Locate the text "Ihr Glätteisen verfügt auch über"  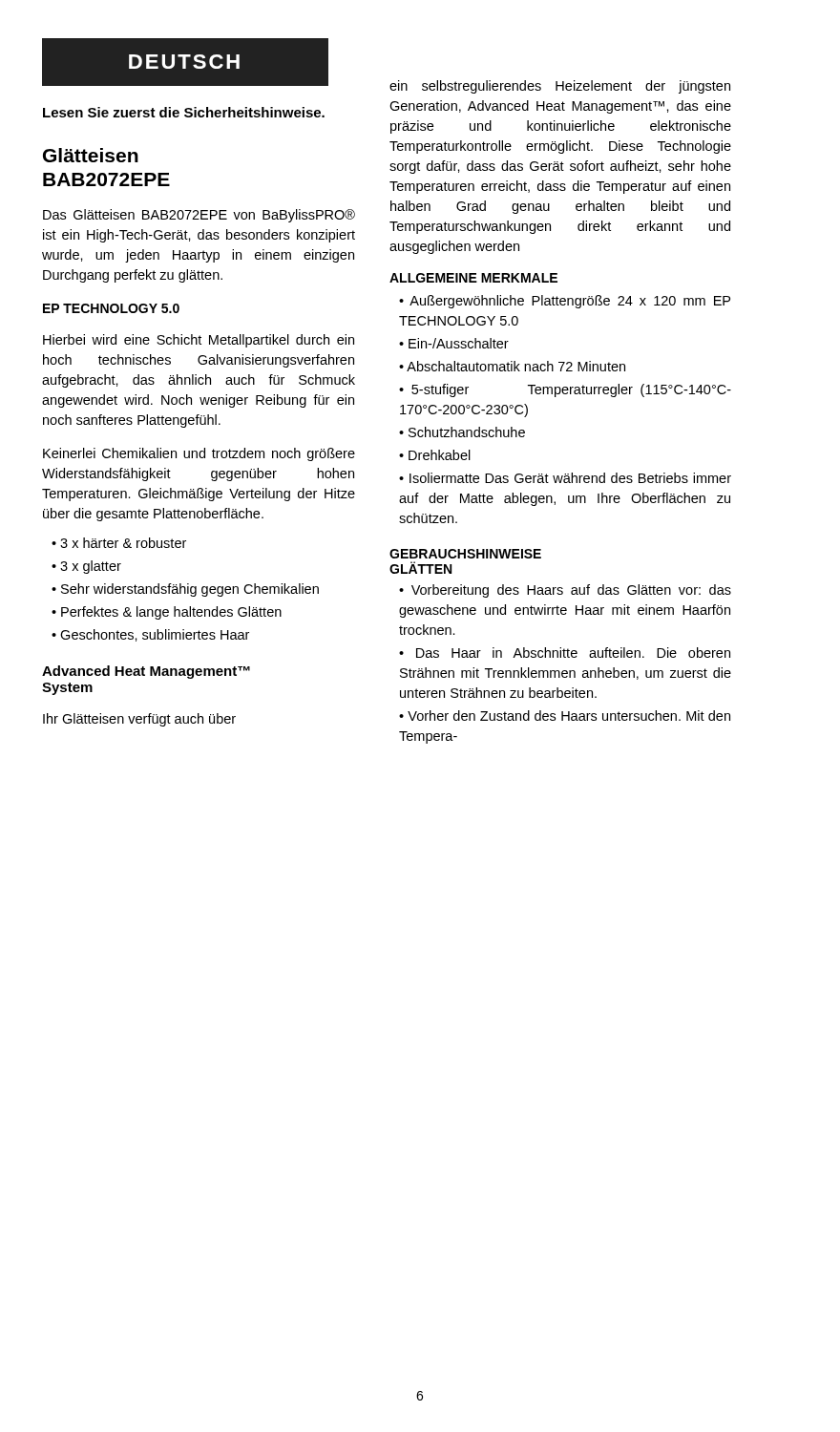pos(199,719)
